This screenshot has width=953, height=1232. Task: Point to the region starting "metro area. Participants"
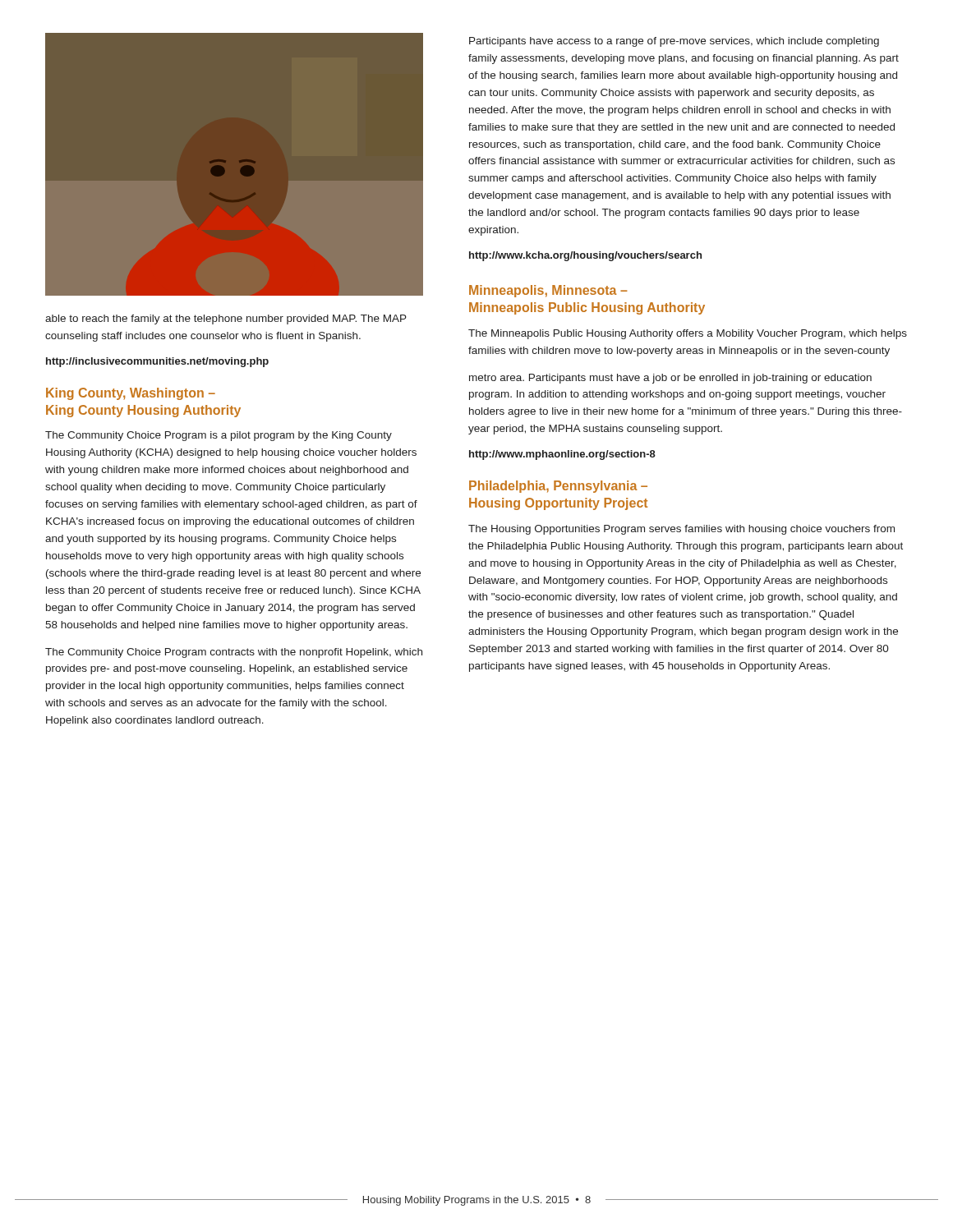tap(685, 403)
